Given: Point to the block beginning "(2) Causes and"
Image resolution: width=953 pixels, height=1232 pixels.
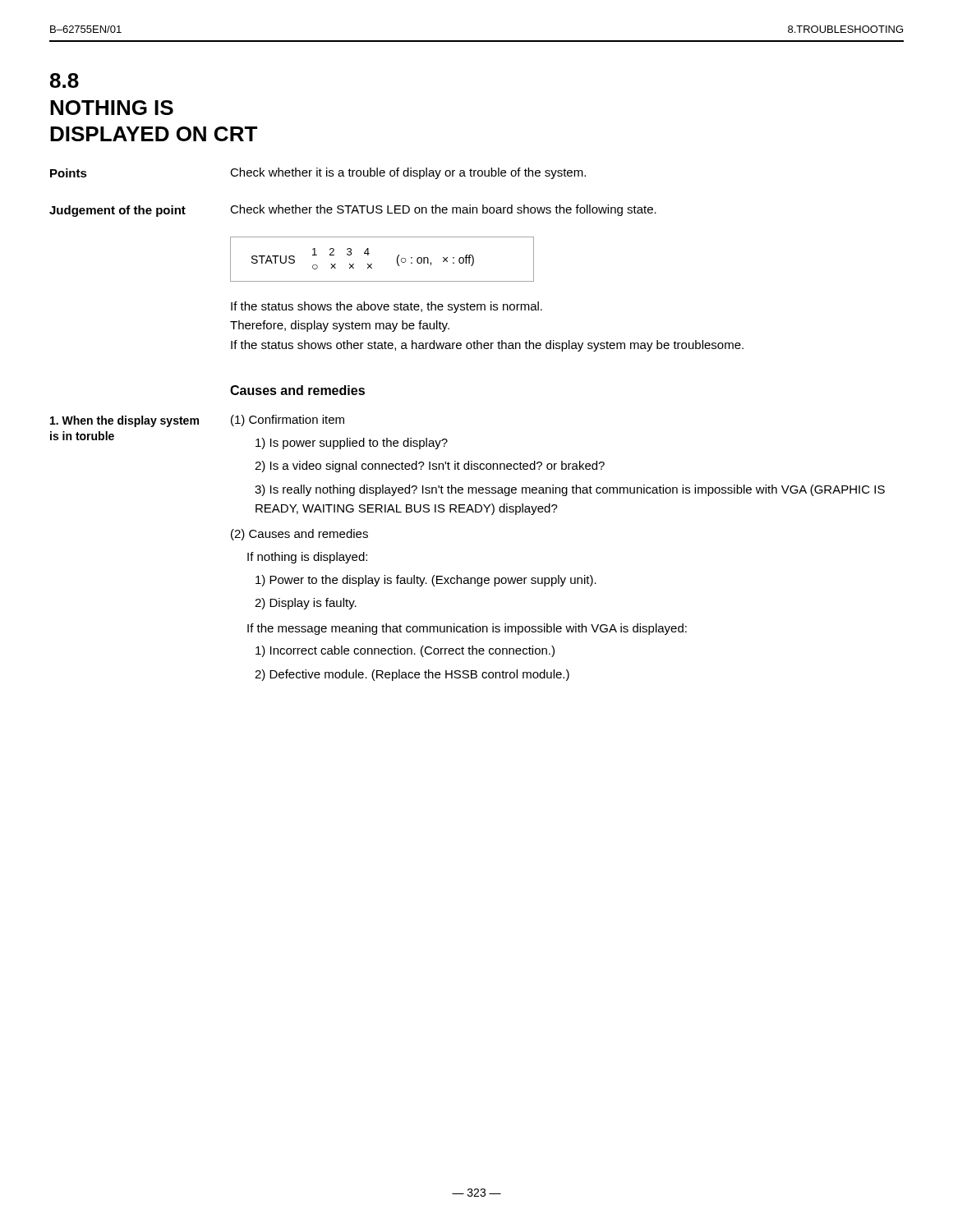Looking at the screenshot, I should [x=299, y=533].
